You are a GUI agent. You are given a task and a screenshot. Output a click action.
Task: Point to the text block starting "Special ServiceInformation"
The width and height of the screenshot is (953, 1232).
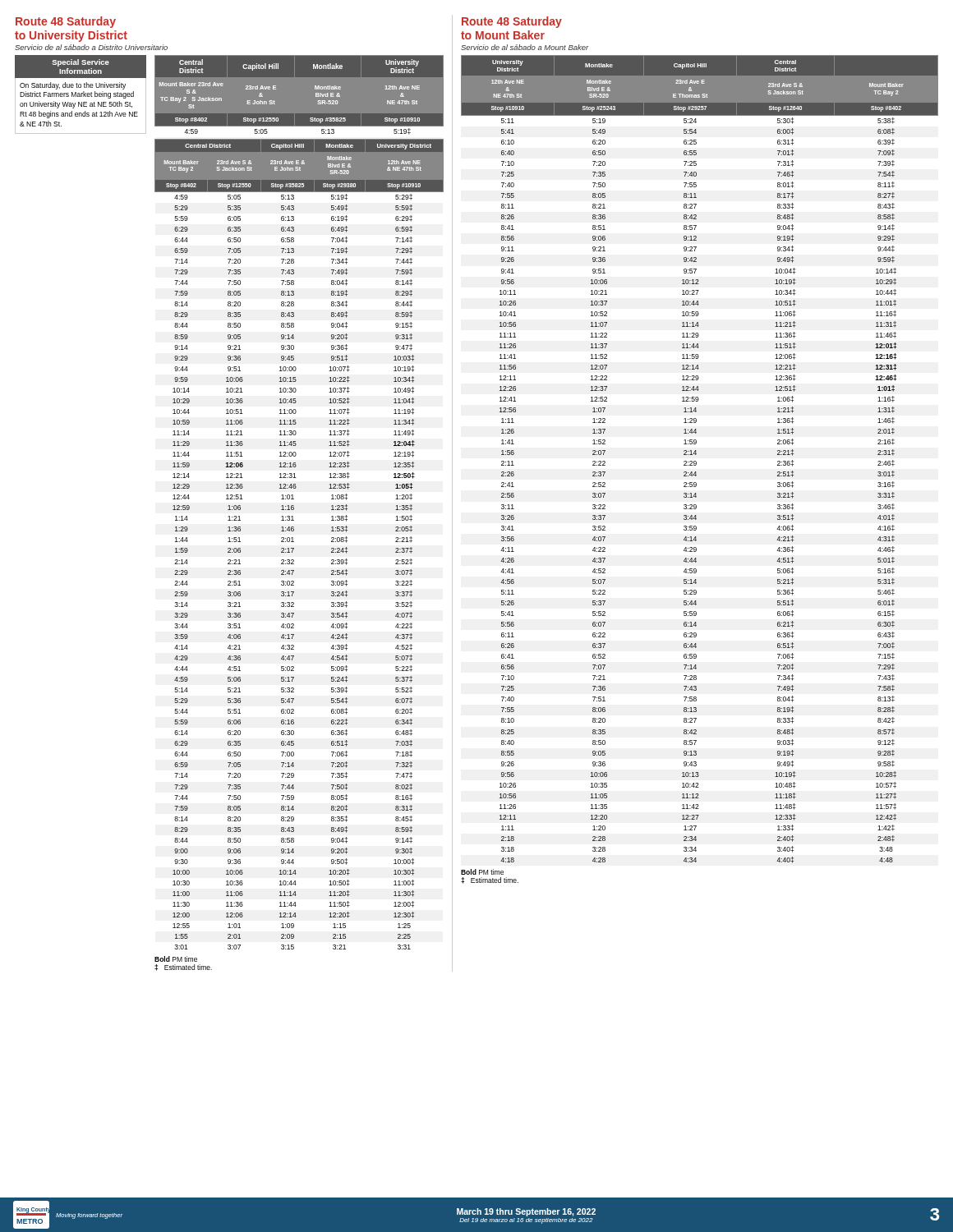80,66
